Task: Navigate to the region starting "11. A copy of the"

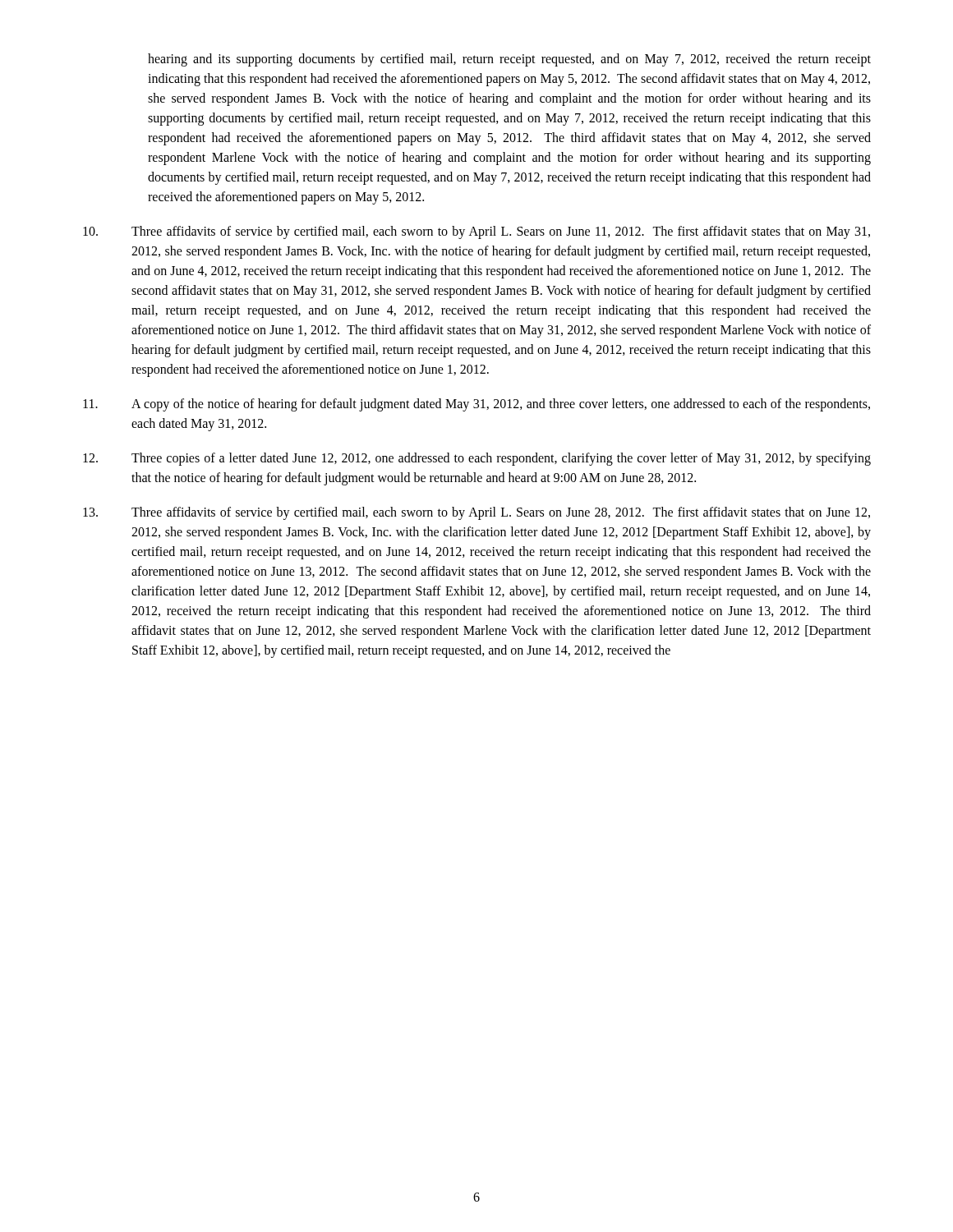Action: (476, 414)
